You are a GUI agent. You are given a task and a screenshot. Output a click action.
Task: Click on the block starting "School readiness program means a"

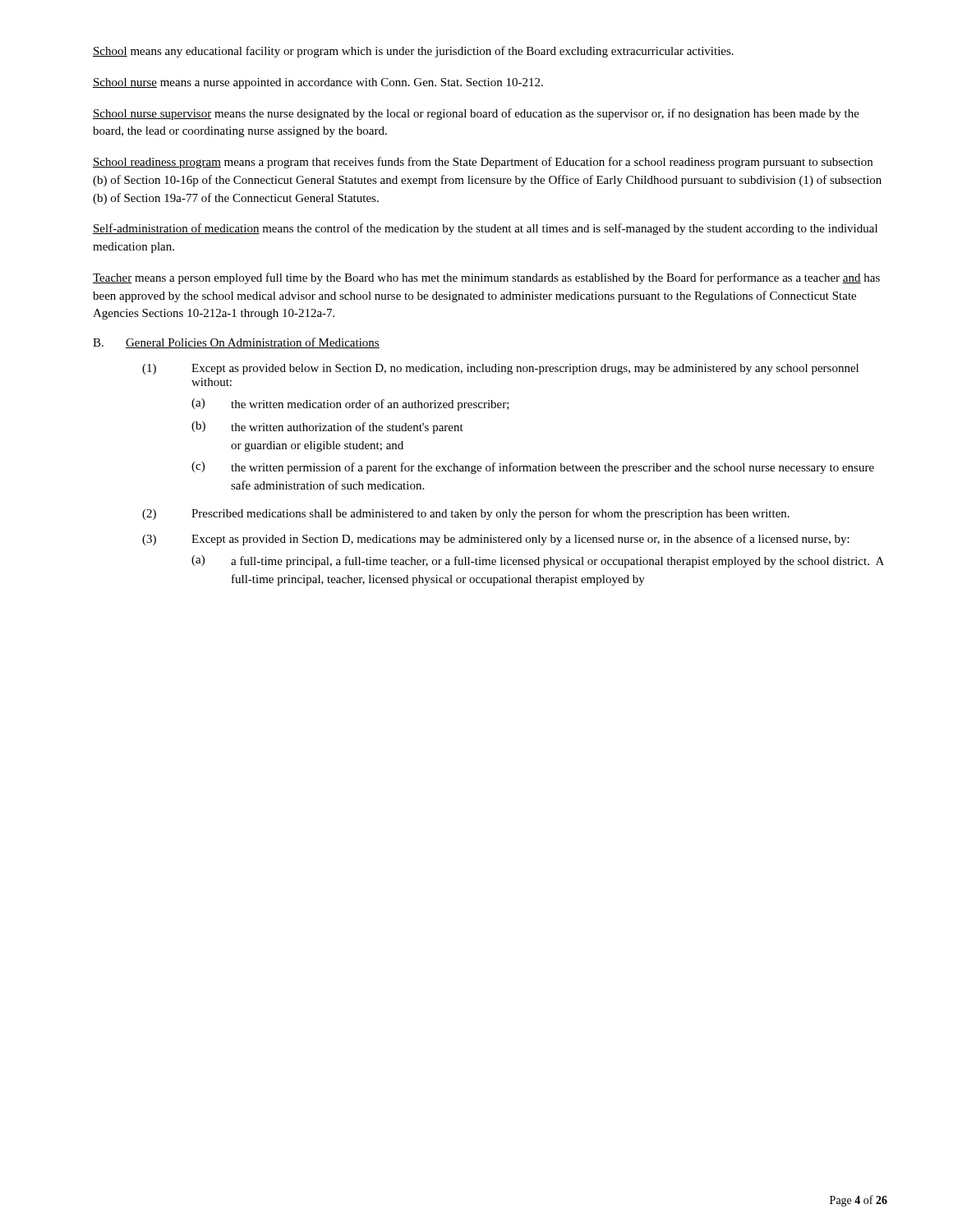487,180
